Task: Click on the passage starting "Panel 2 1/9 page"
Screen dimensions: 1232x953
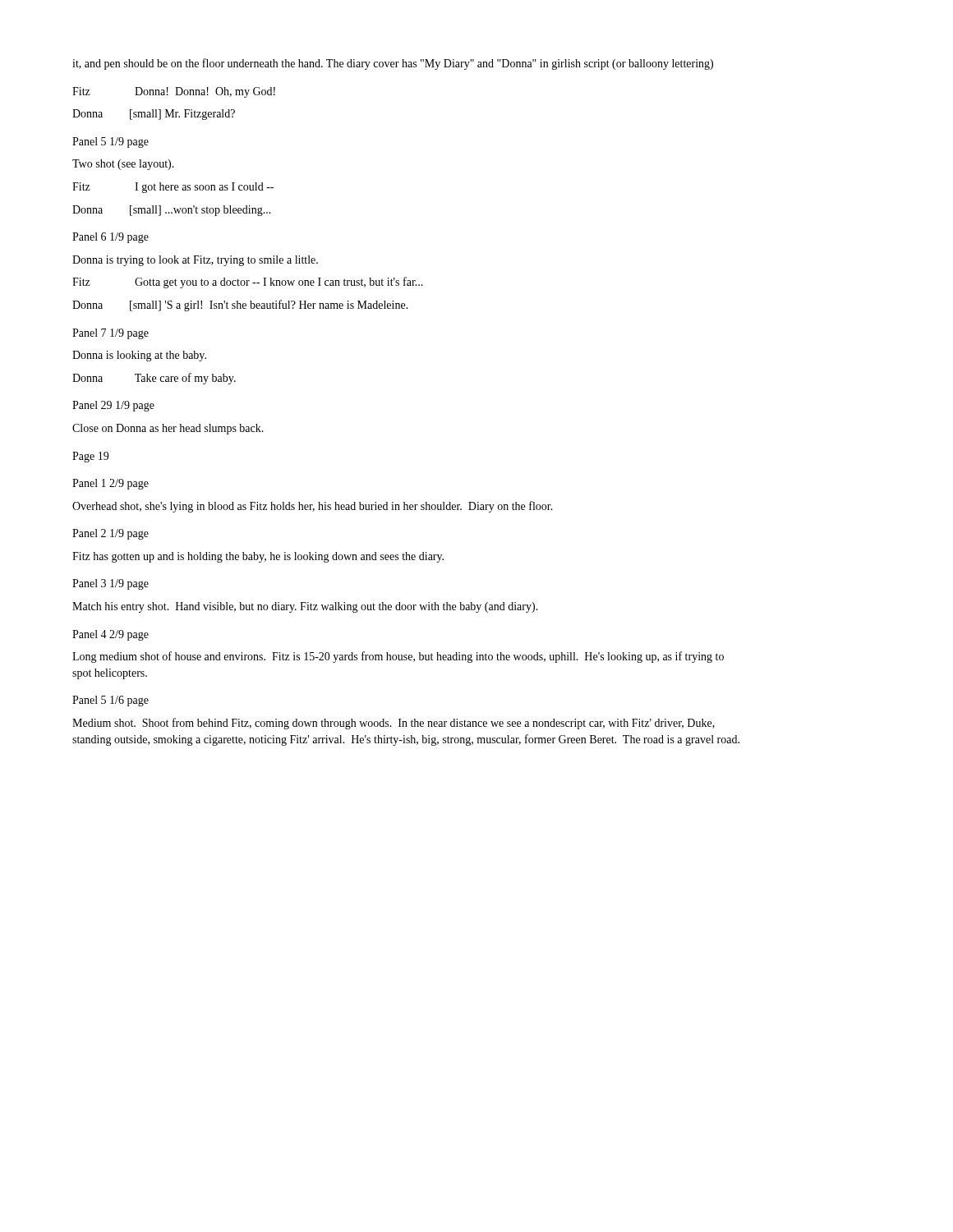Action: (x=111, y=534)
